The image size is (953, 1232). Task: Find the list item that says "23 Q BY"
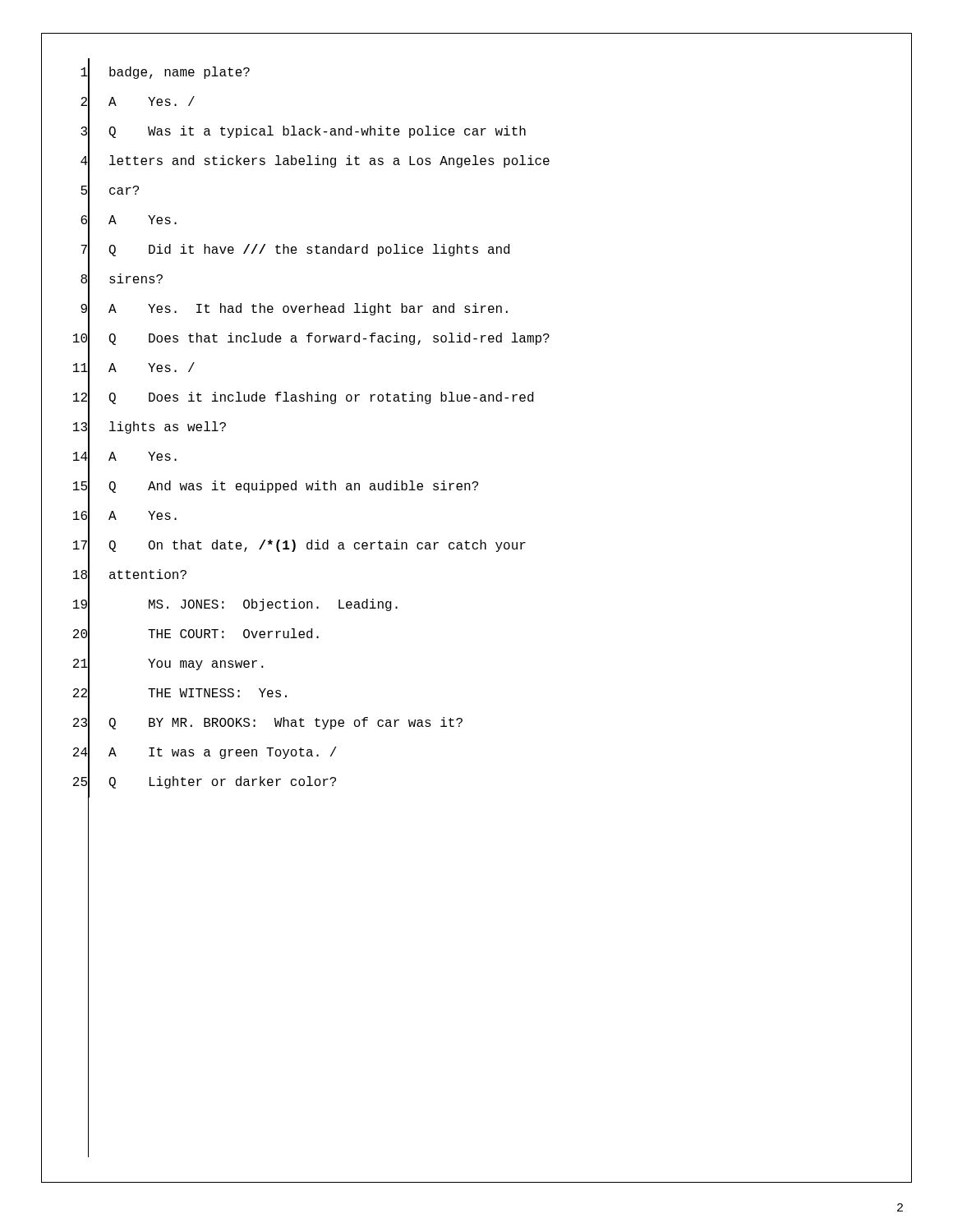pos(286,724)
